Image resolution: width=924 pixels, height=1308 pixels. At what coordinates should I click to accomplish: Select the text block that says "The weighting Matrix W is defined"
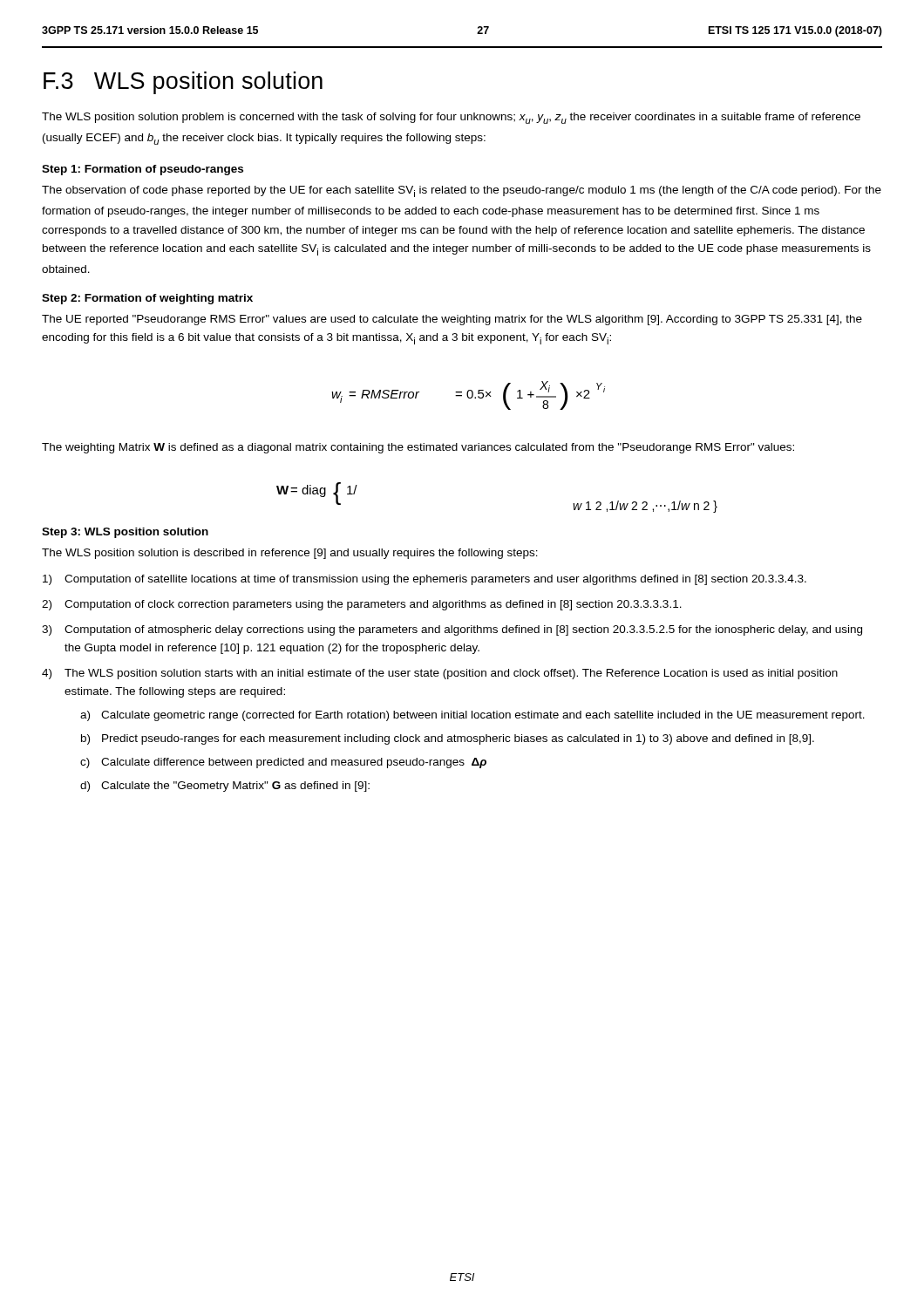pyautogui.click(x=419, y=447)
